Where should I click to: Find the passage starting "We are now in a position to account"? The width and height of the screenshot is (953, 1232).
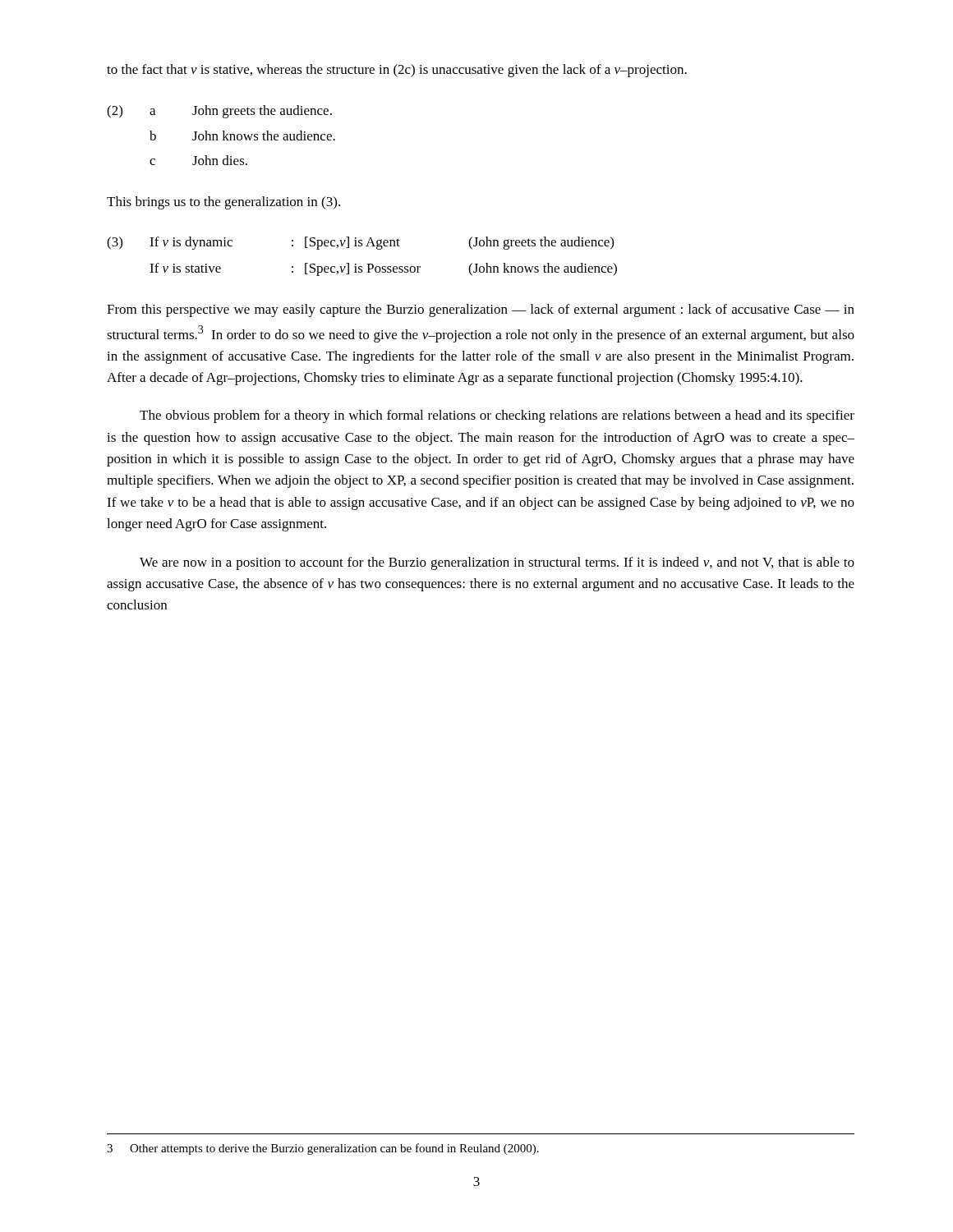coord(481,584)
